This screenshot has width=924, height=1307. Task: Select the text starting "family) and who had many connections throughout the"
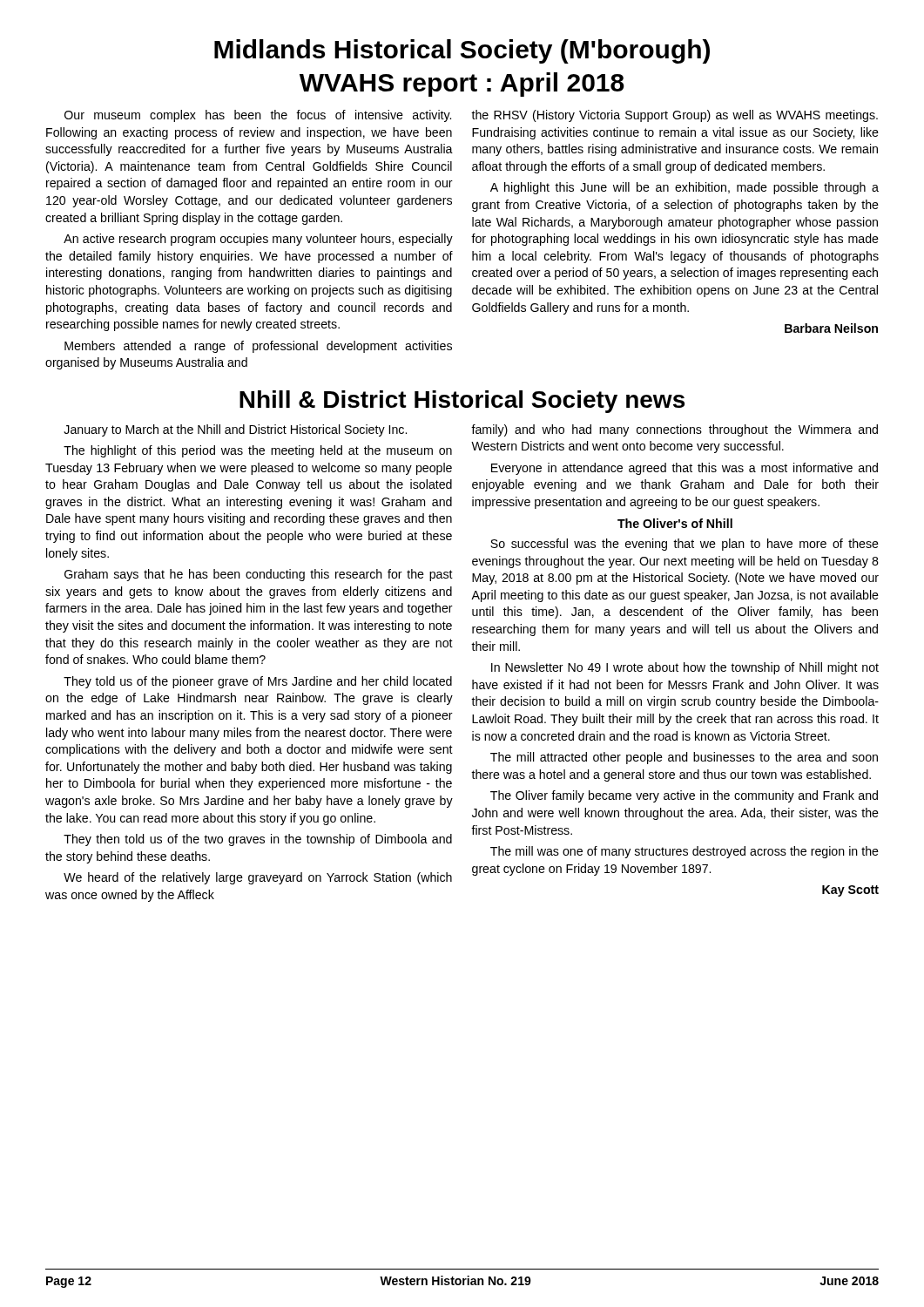click(675, 466)
